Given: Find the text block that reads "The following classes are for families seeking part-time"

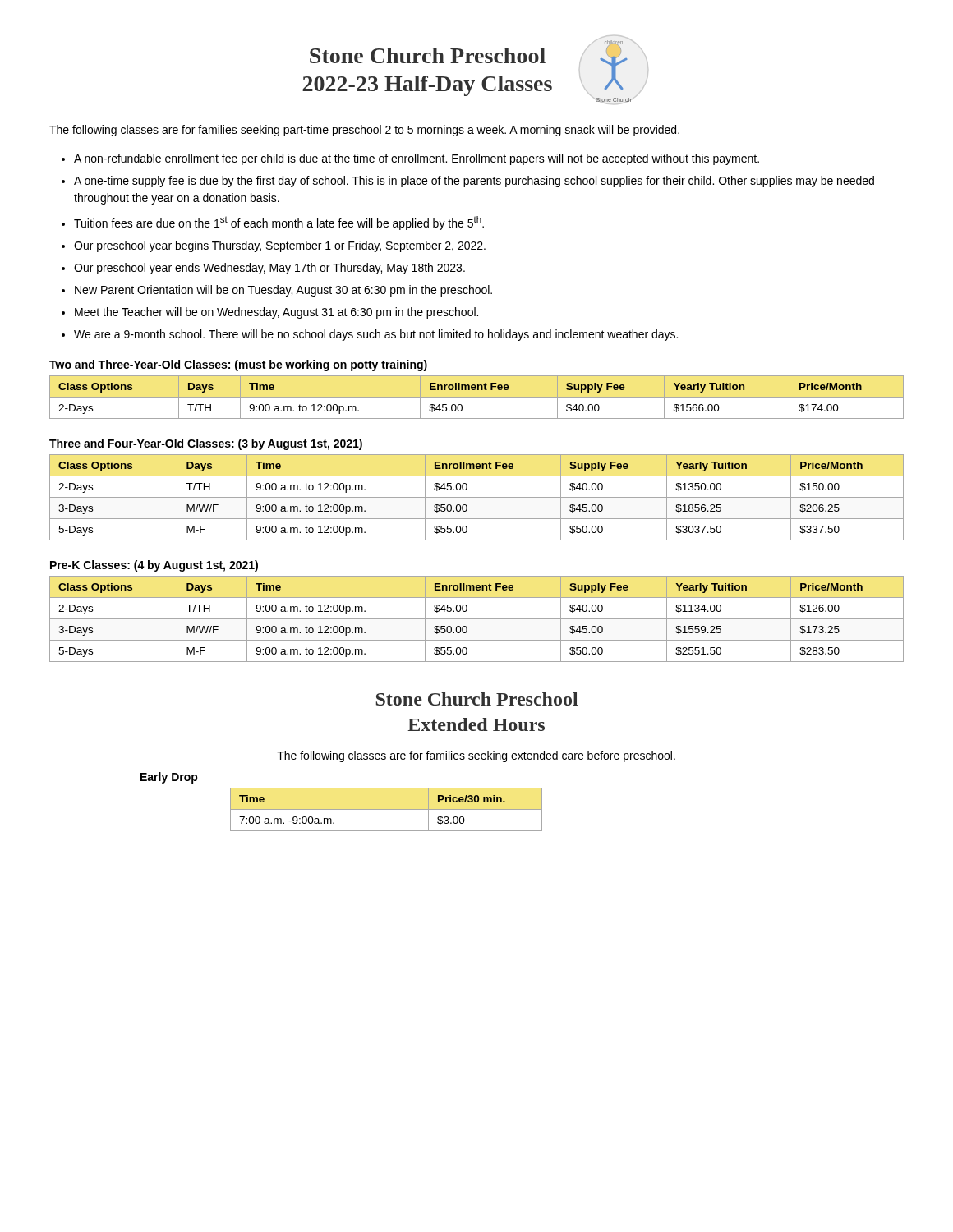Looking at the screenshot, I should point(365,130).
